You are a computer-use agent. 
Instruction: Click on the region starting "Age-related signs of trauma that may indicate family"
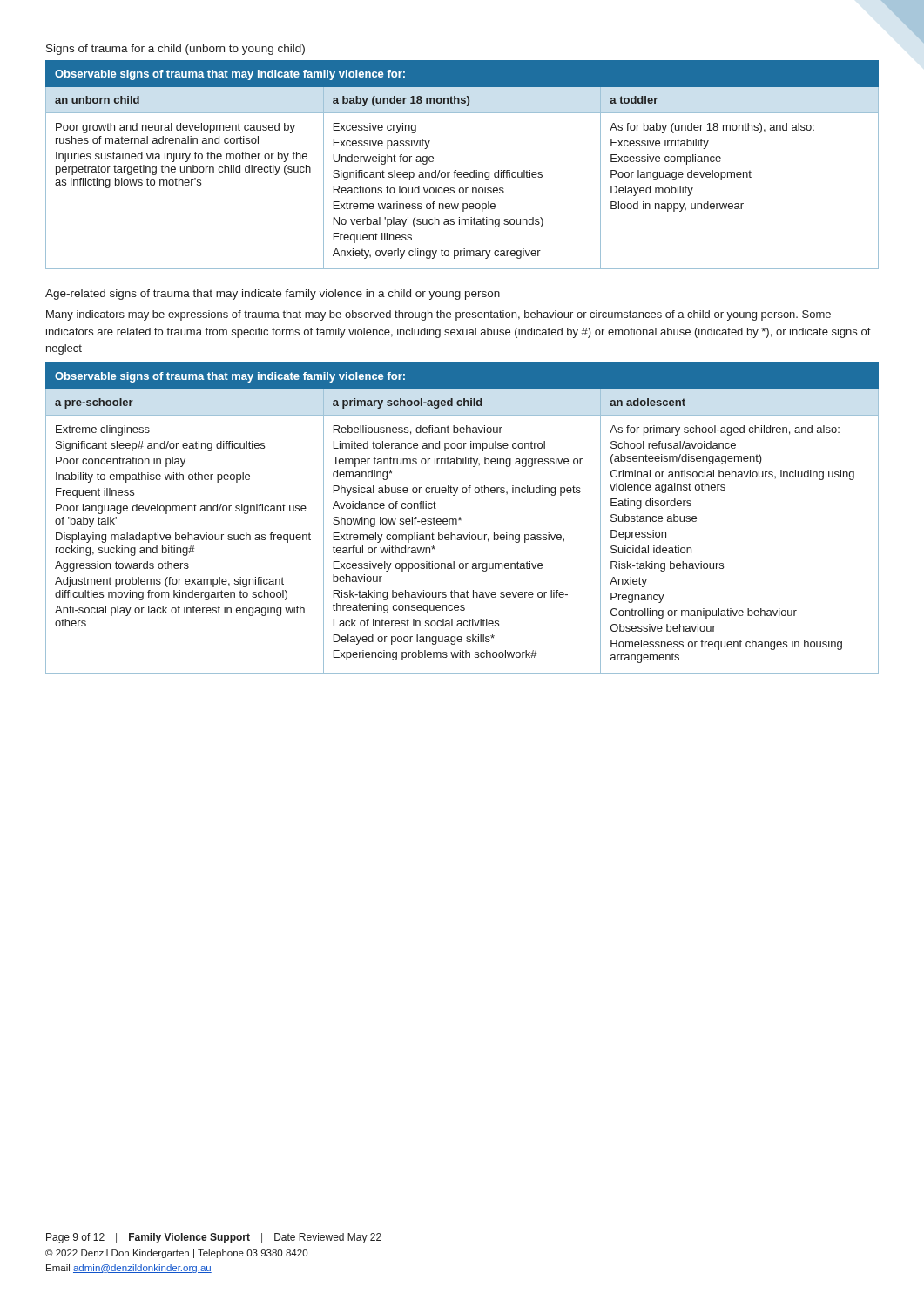(x=462, y=321)
